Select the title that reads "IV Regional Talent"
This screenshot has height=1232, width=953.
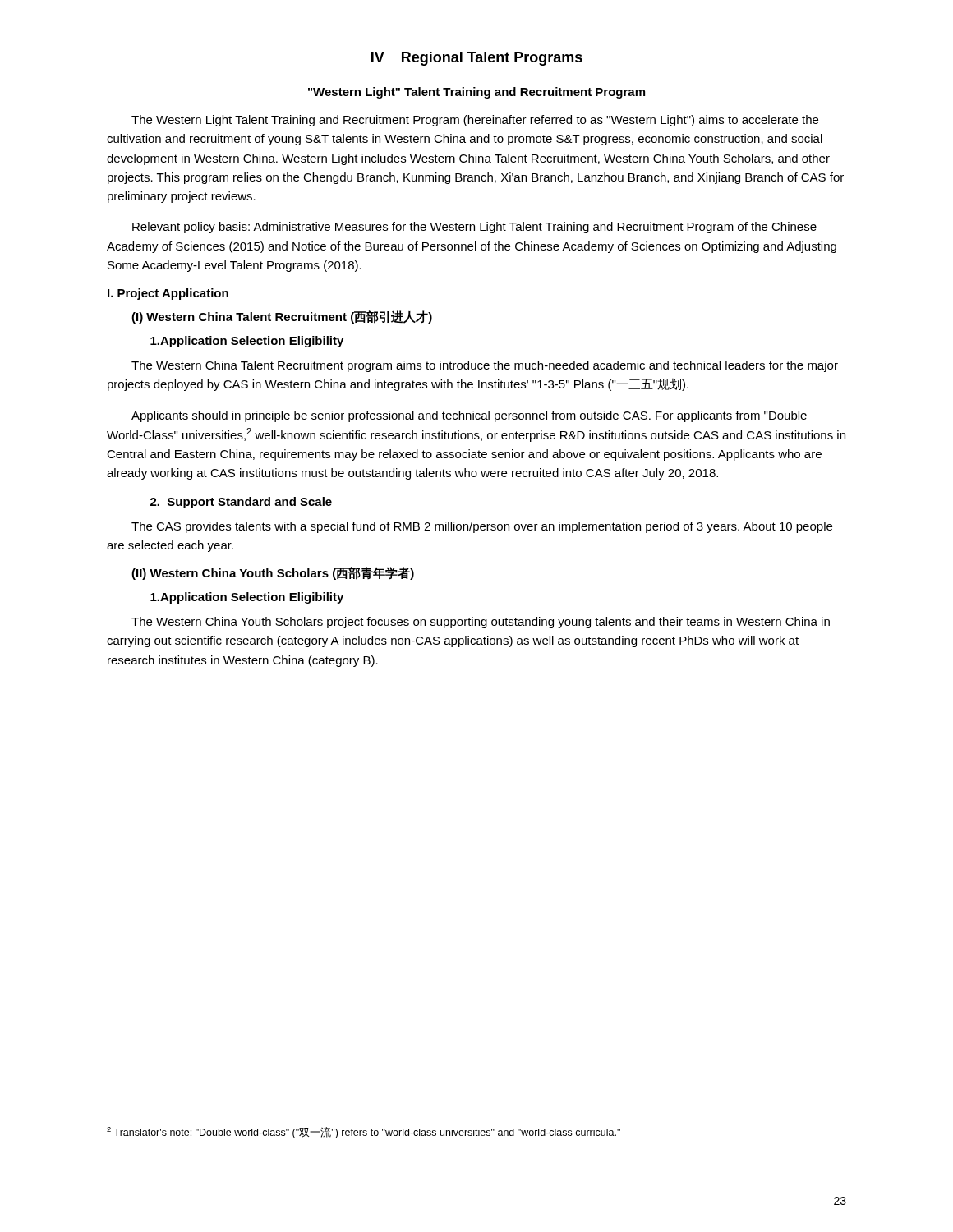[x=476, y=57]
